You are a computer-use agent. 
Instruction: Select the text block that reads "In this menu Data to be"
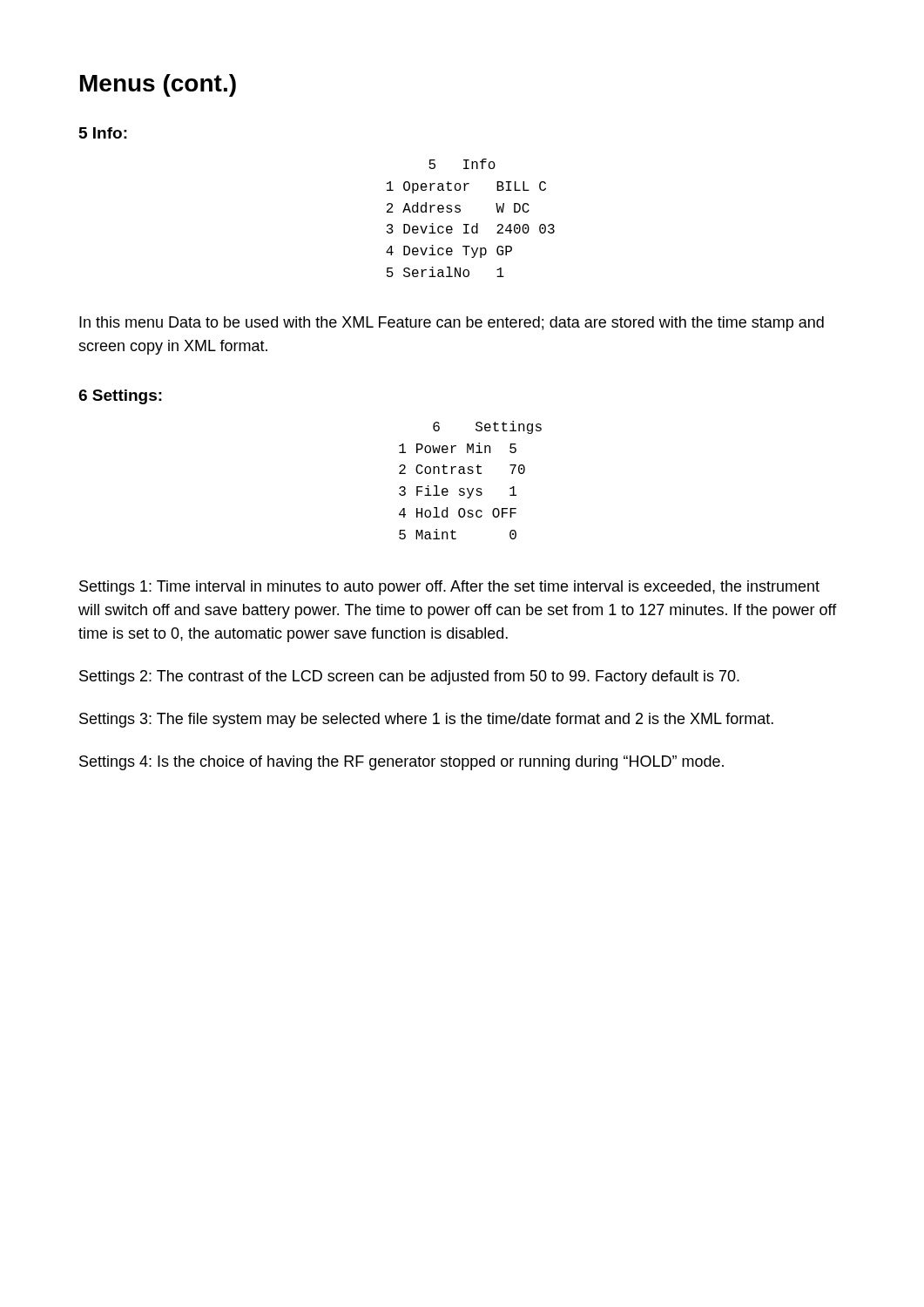pyautogui.click(x=451, y=334)
